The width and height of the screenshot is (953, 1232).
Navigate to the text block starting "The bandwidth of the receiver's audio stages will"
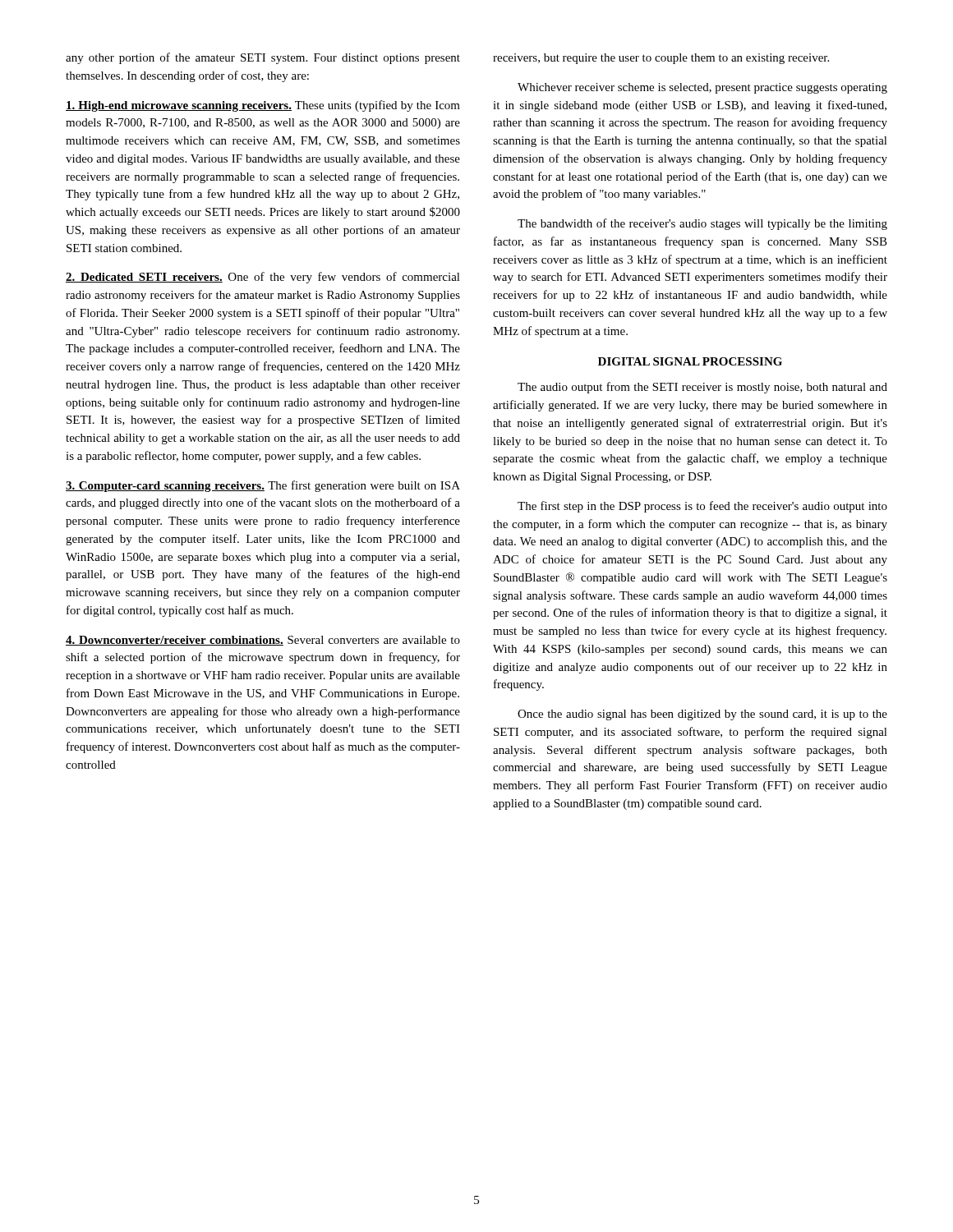click(690, 277)
